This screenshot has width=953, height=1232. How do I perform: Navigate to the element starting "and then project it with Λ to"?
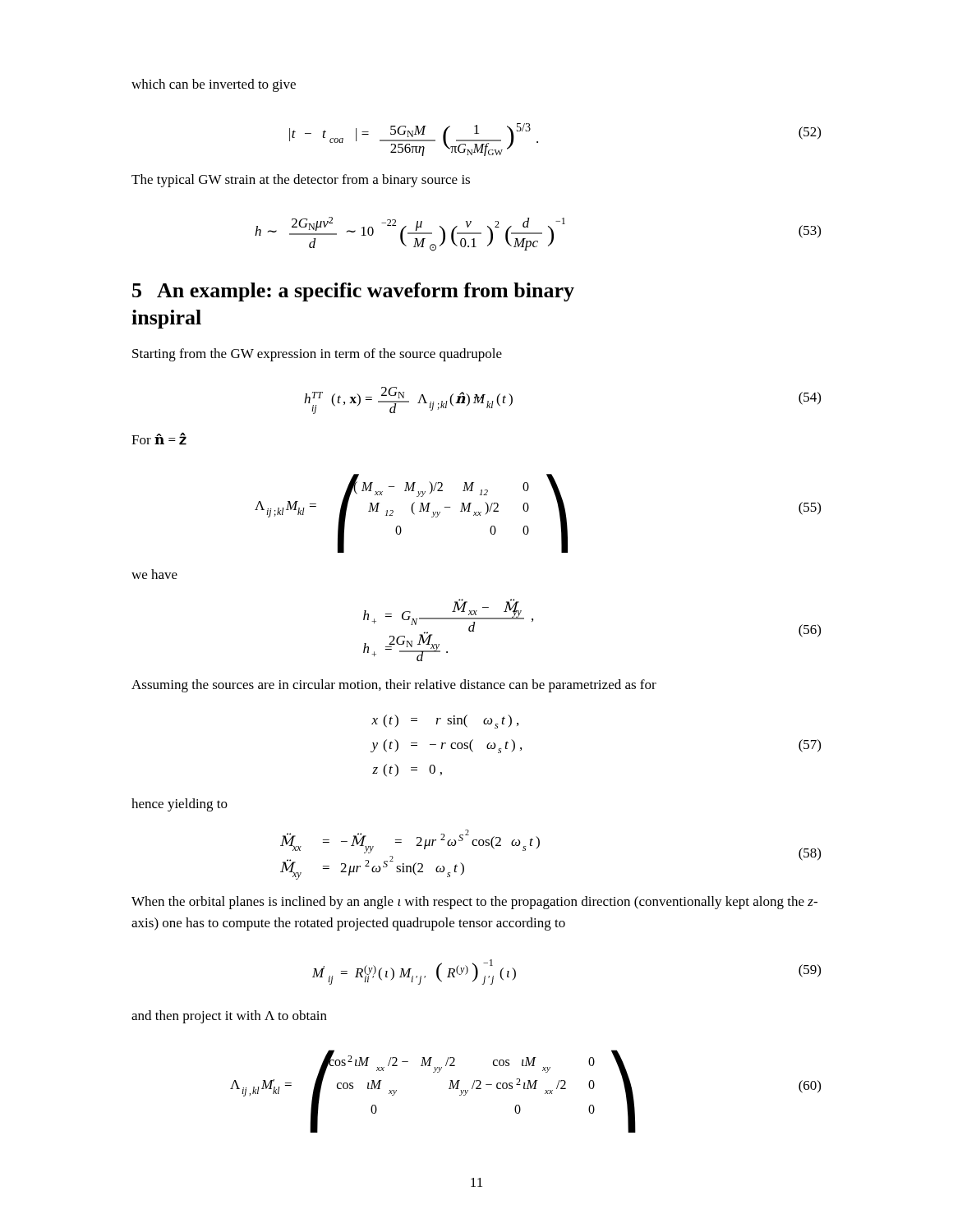click(229, 1015)
